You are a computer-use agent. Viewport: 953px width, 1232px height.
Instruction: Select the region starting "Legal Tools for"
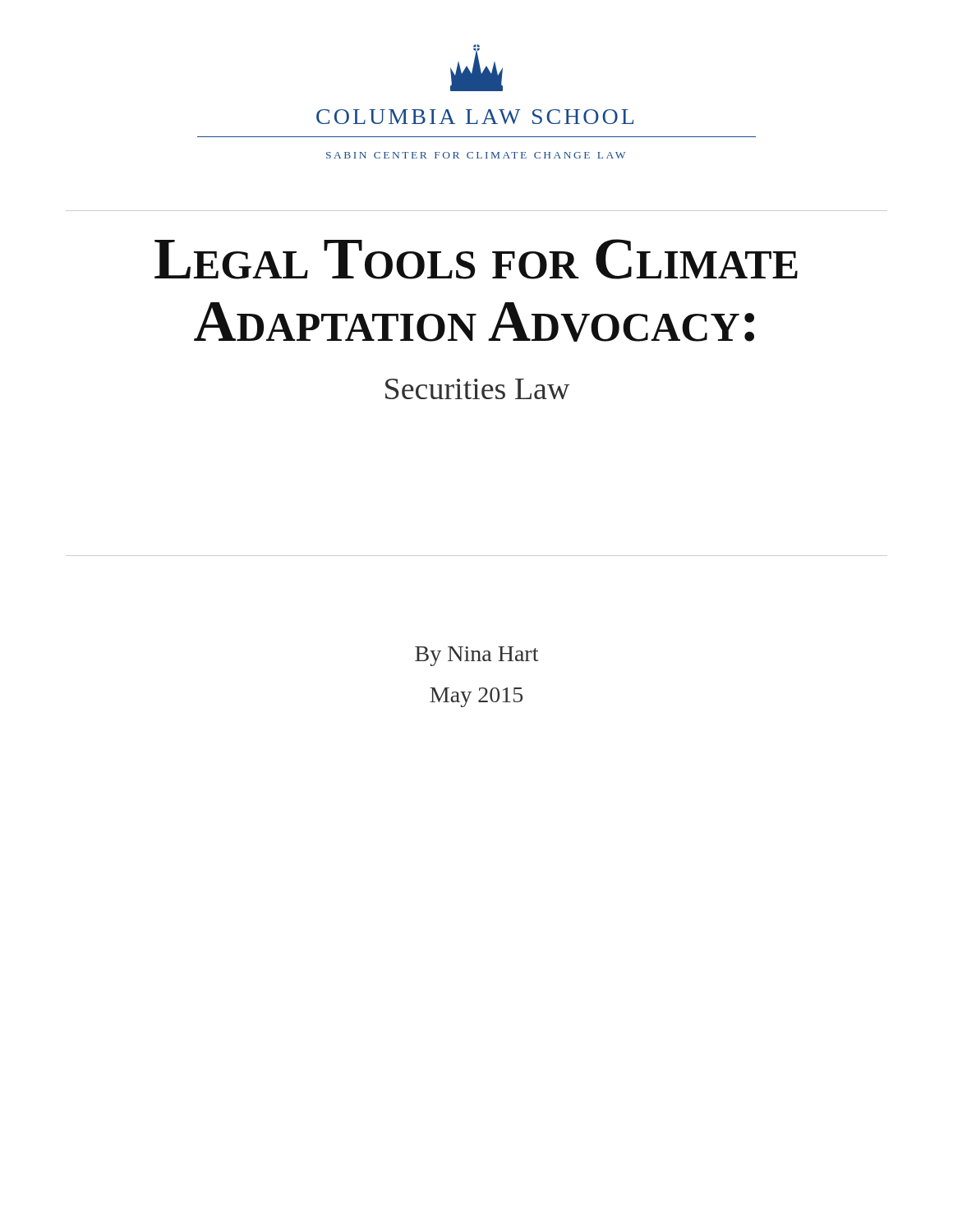tap(476, 317)
